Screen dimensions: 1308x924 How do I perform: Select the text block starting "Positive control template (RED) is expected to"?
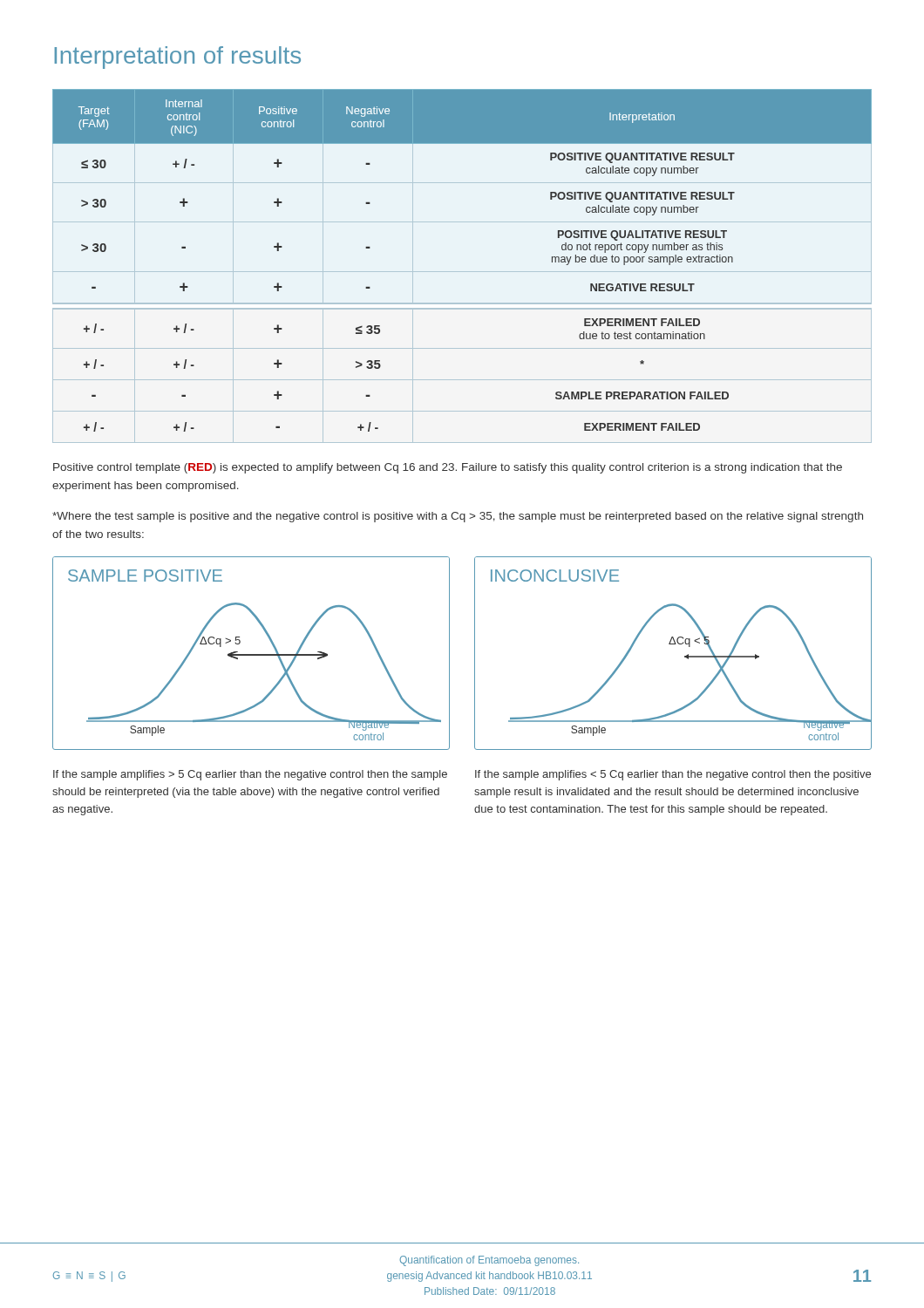click(x=447, y=476)
